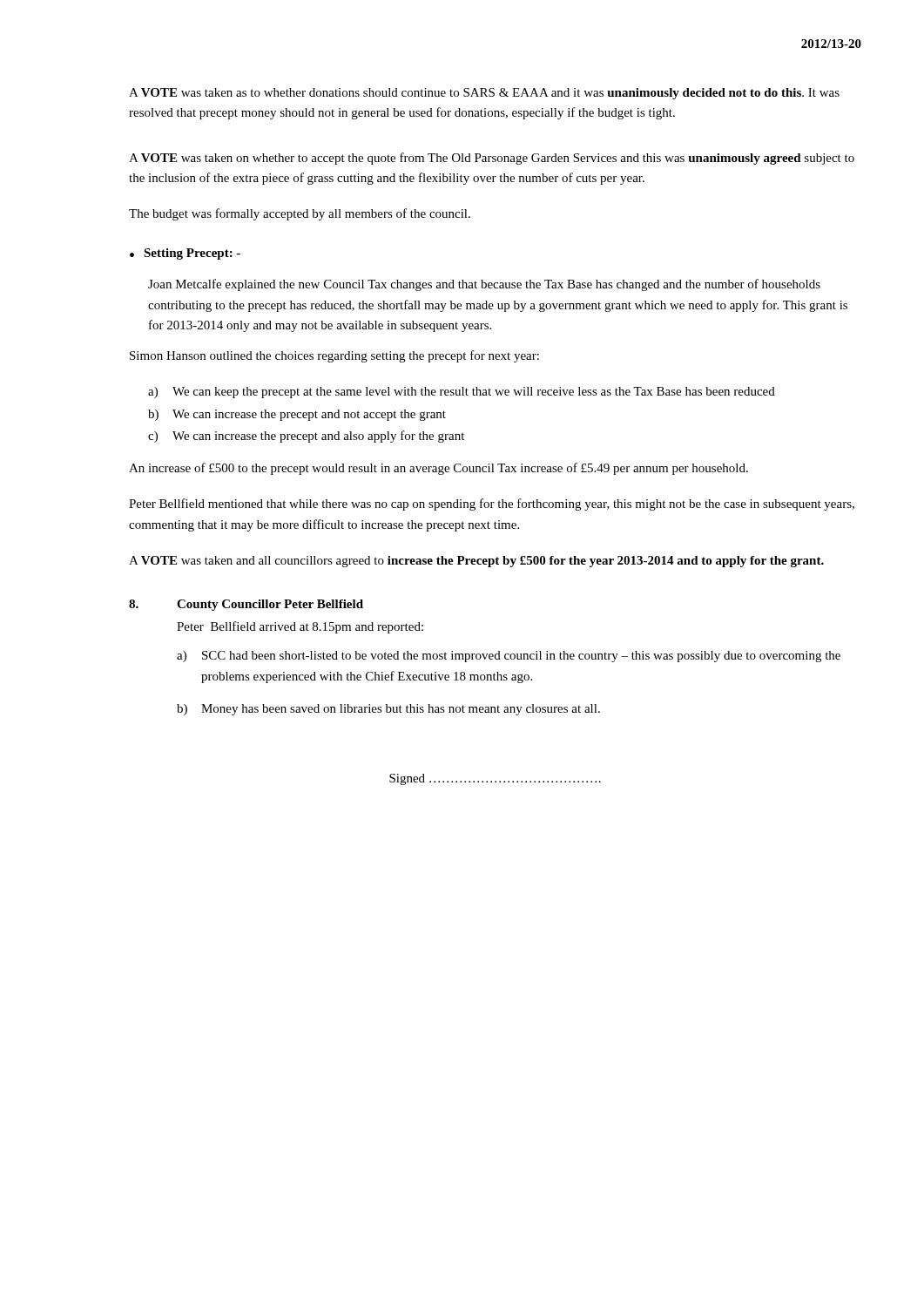Click on the passage starting "b) Money has"
Screen dimensions: 1307x924
tap(519, 709)
